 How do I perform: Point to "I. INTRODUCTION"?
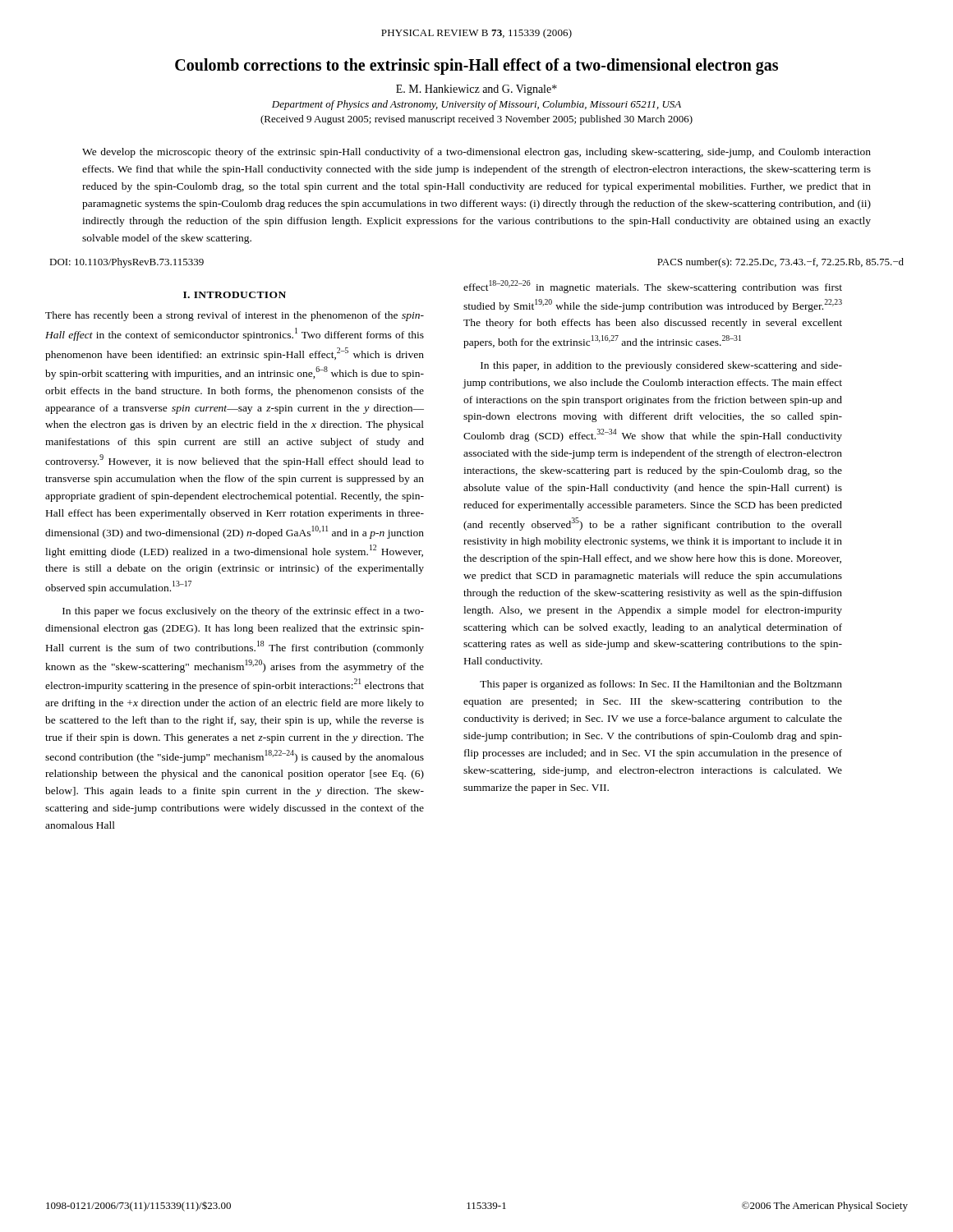click(235, 294)
